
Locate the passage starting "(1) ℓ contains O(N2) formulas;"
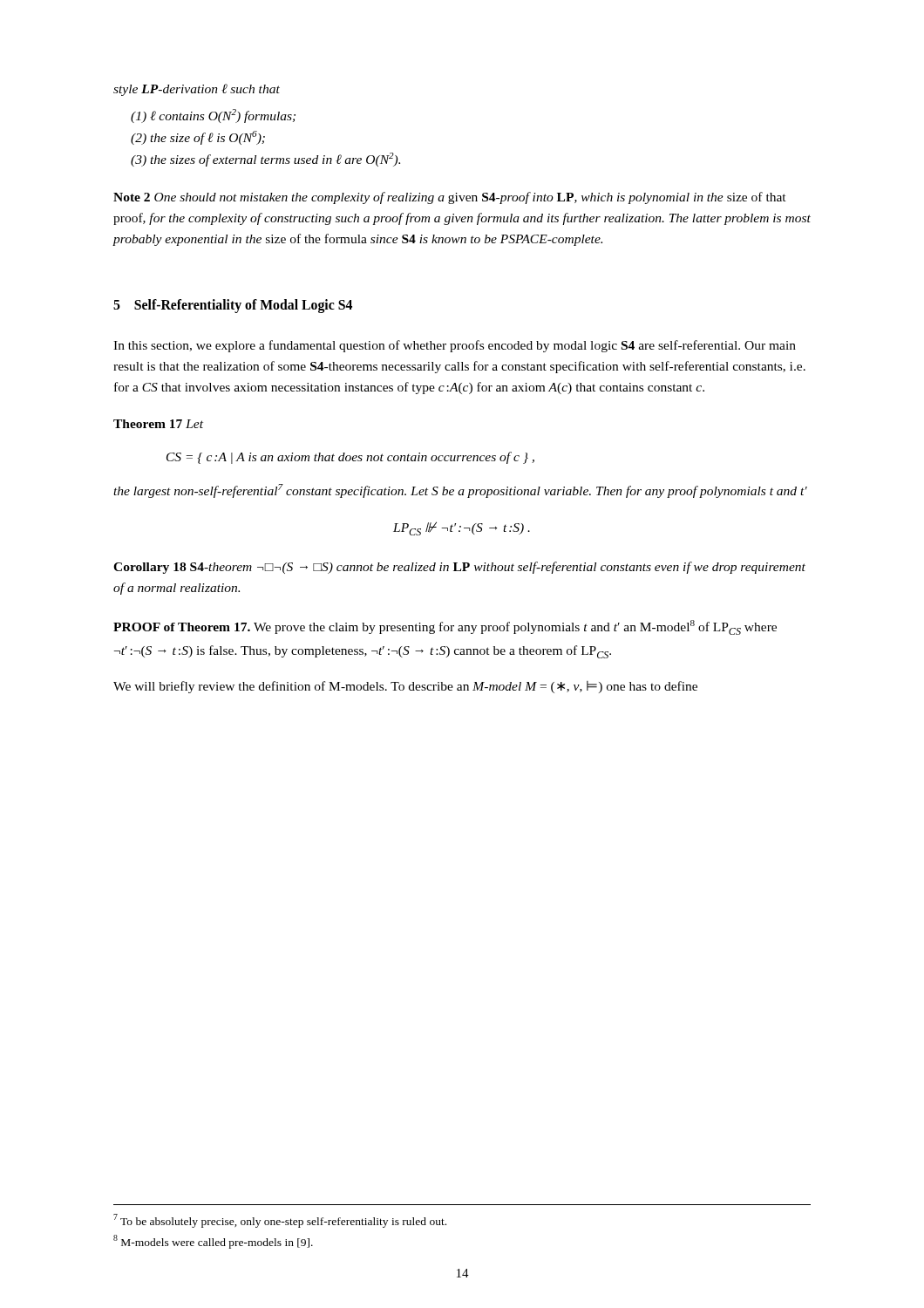(214, 115)
